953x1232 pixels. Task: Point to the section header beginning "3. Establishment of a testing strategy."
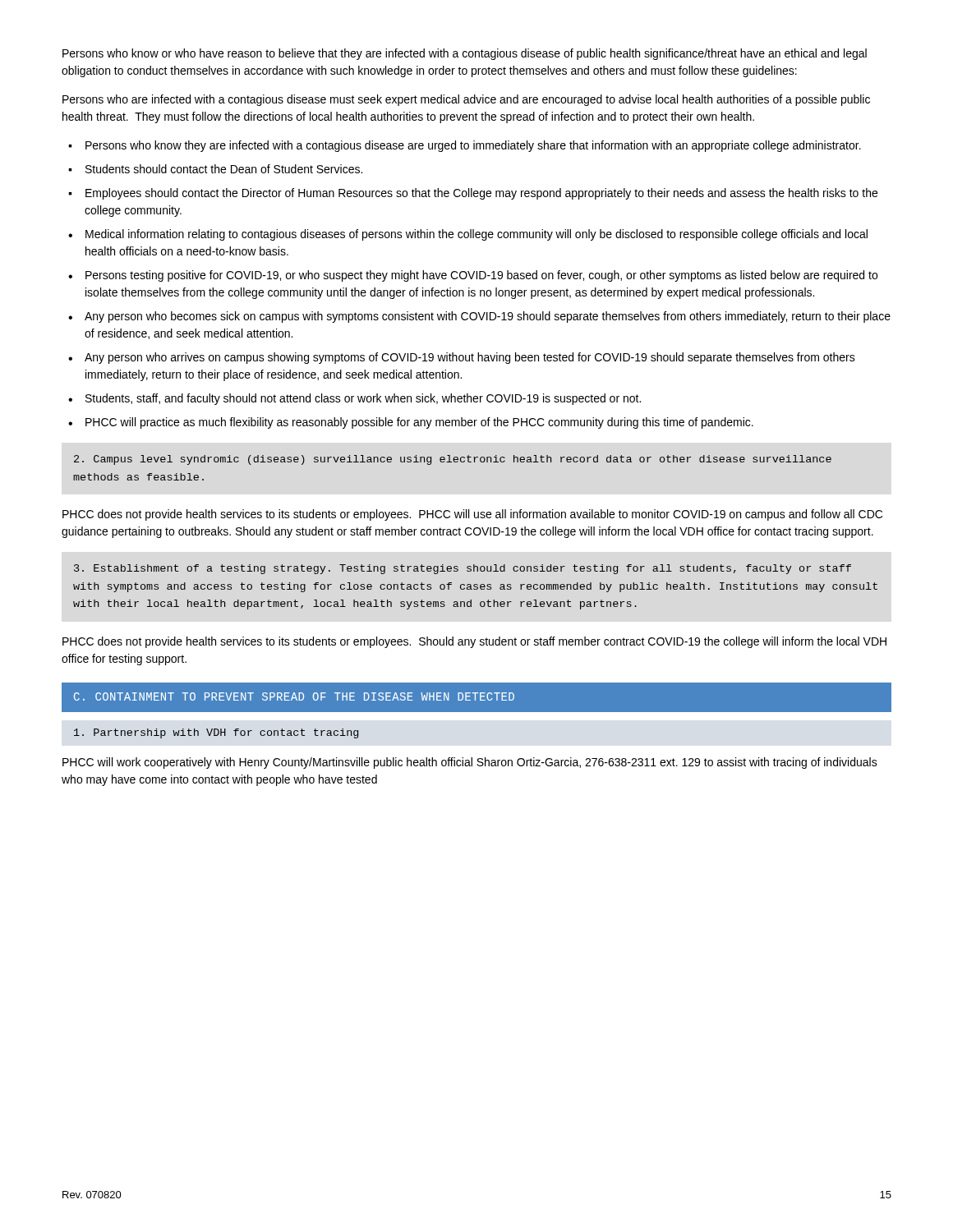[476, 587]
